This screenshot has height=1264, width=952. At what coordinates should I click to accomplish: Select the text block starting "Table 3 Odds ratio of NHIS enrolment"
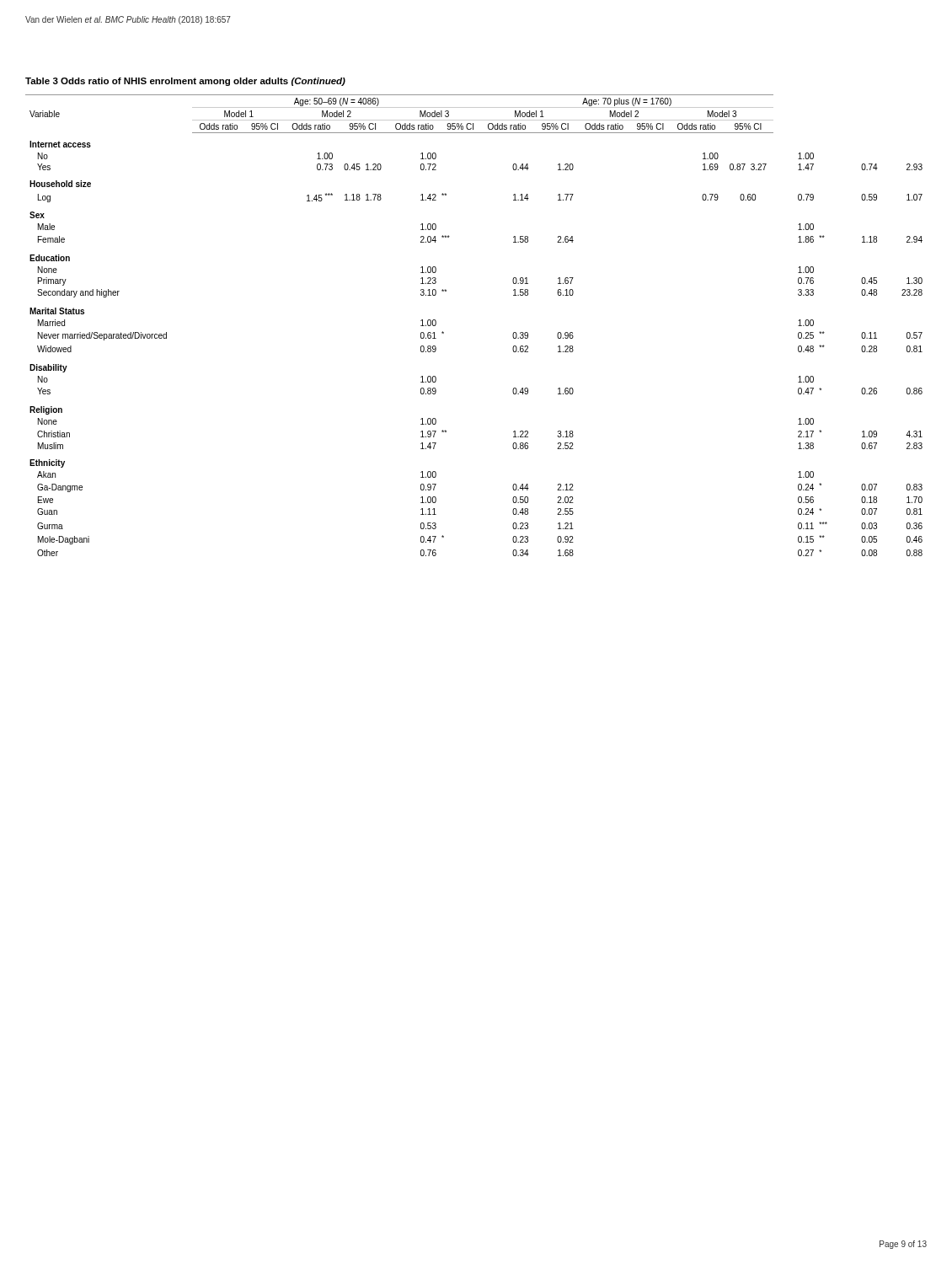(185, 81)
